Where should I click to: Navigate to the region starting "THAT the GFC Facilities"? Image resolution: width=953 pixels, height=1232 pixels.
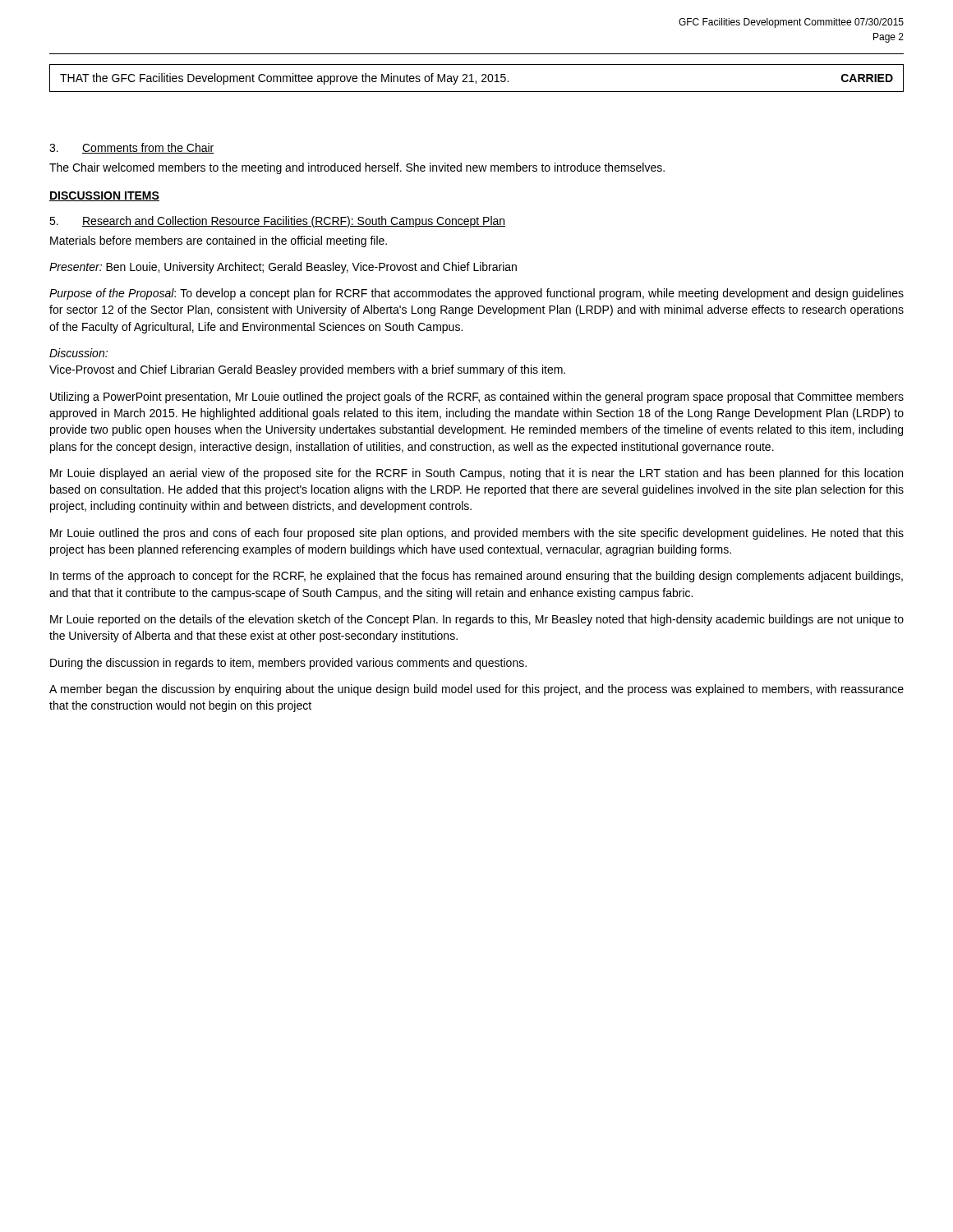(476, 78)
